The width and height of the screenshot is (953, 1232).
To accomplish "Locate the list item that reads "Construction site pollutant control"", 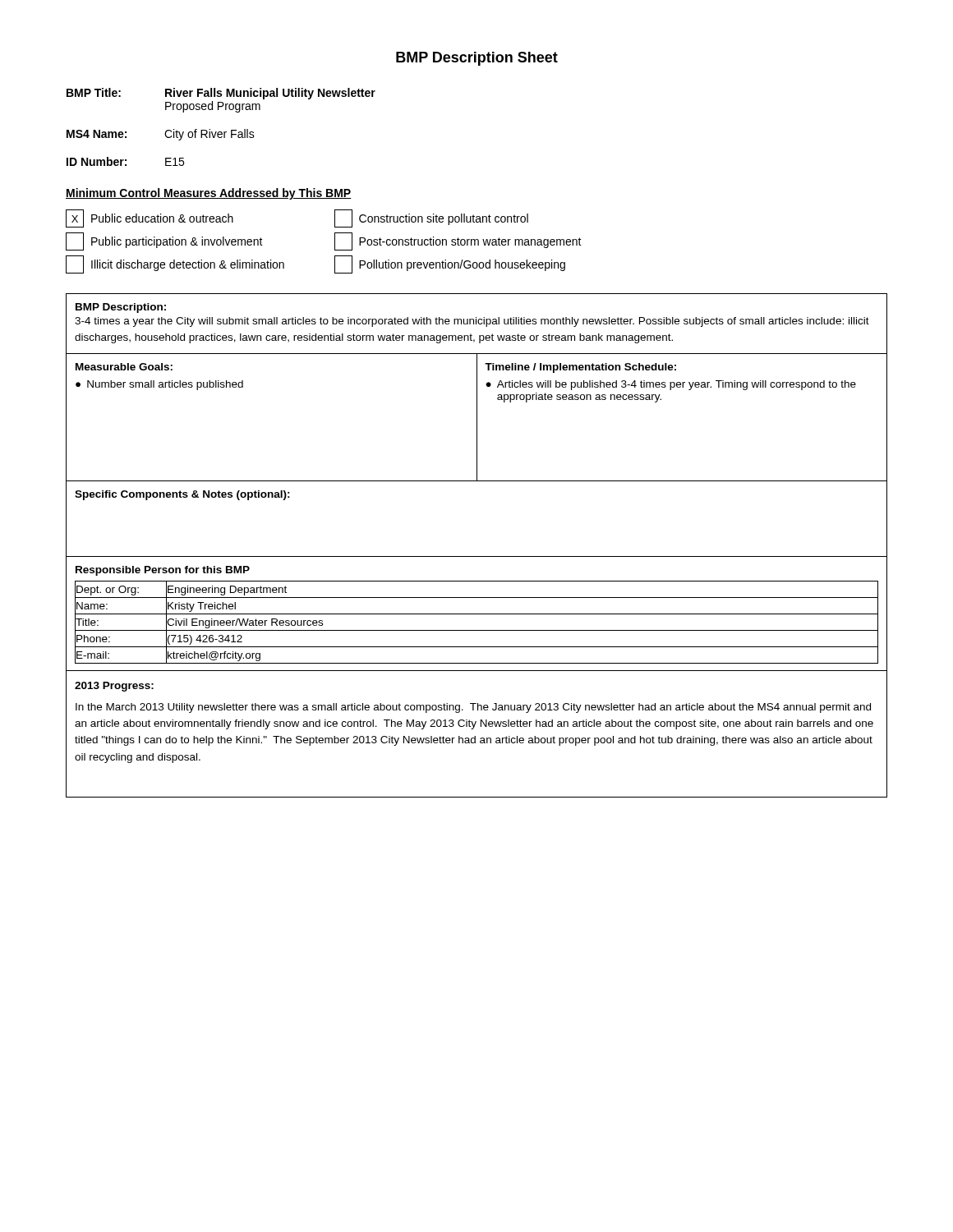I will [x=431, y=218].
